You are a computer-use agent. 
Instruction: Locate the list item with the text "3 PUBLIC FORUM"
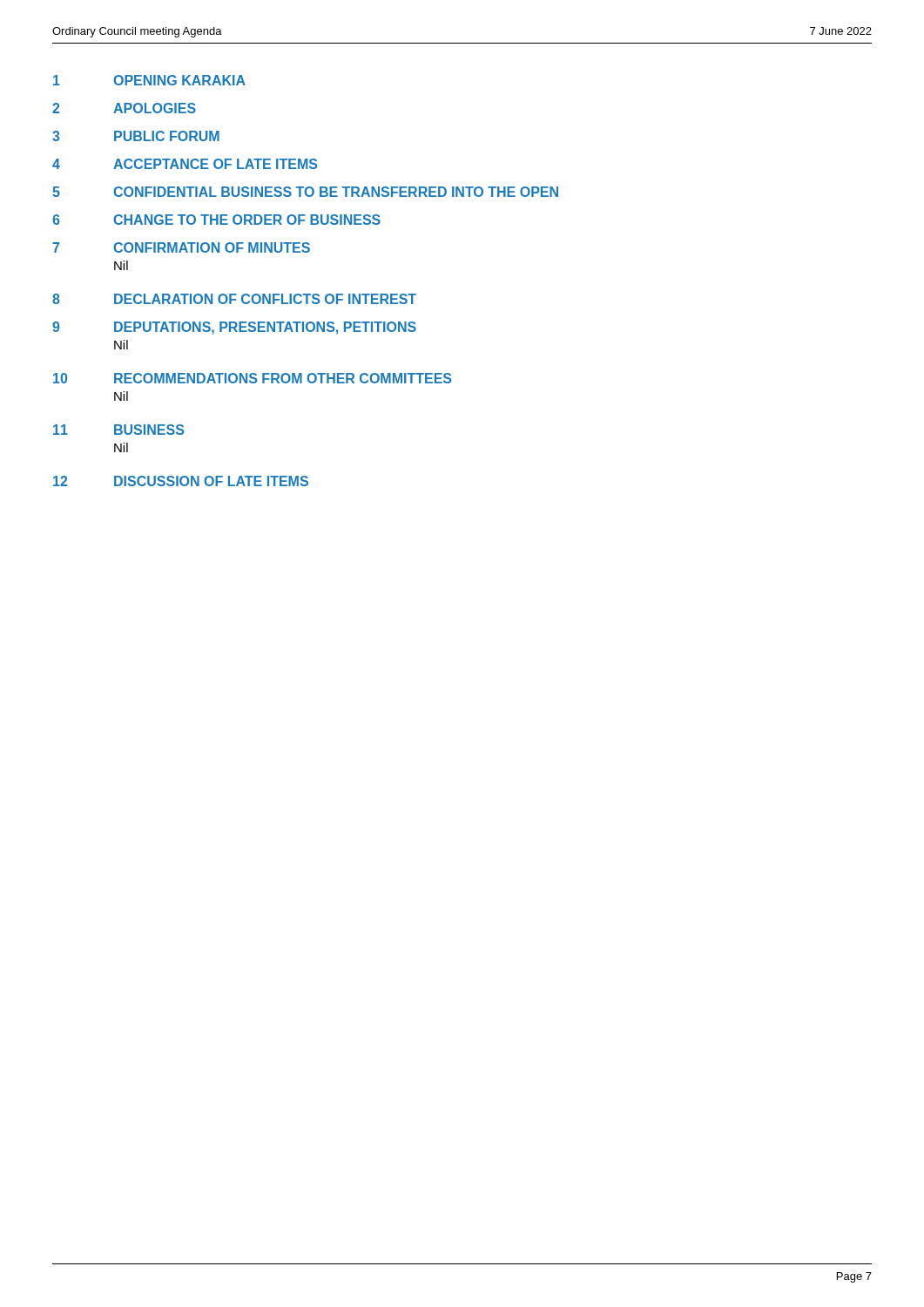pos(136,136)
